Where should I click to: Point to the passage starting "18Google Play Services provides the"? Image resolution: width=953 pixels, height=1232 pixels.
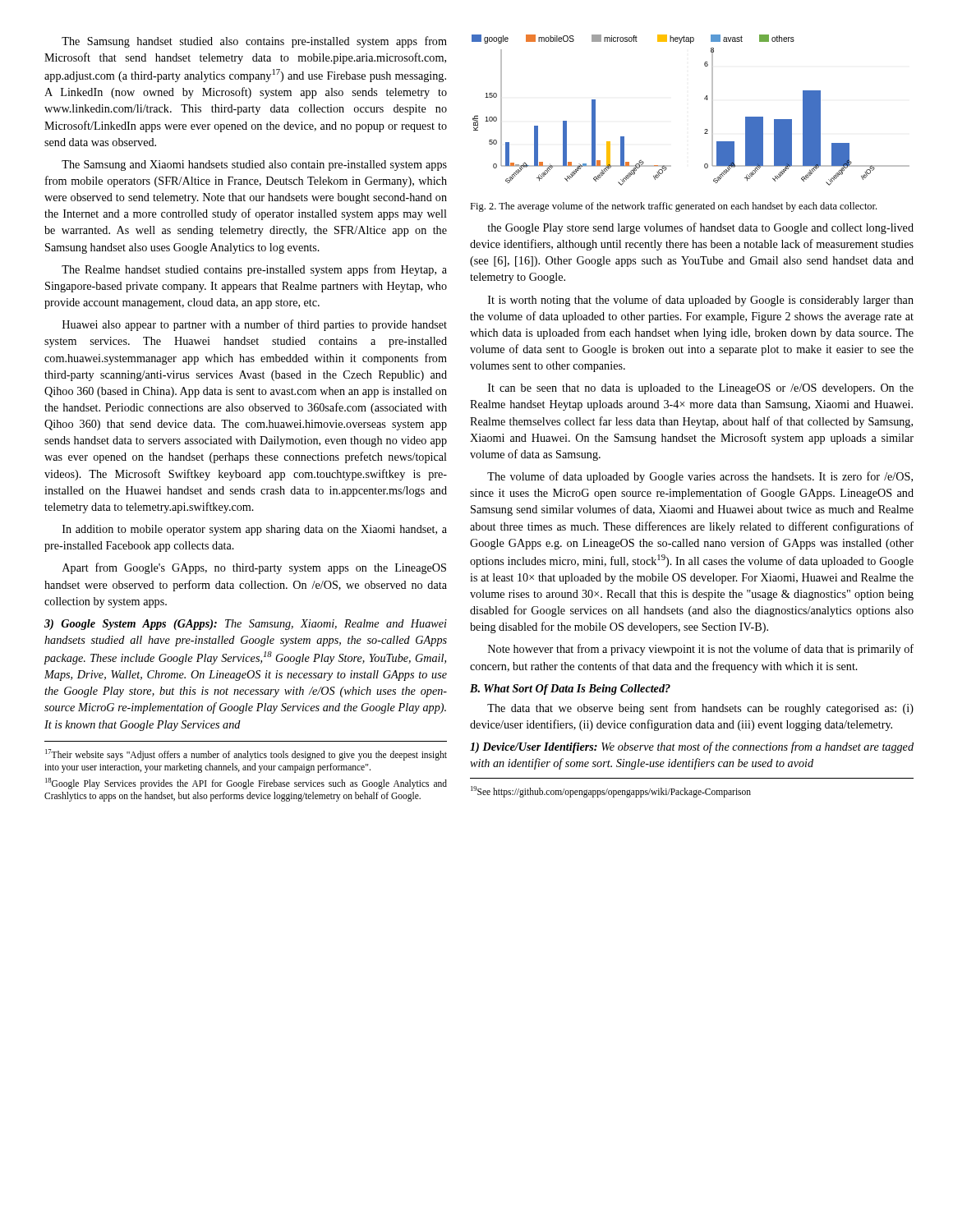pyautogui.click(x=246, y=789)
